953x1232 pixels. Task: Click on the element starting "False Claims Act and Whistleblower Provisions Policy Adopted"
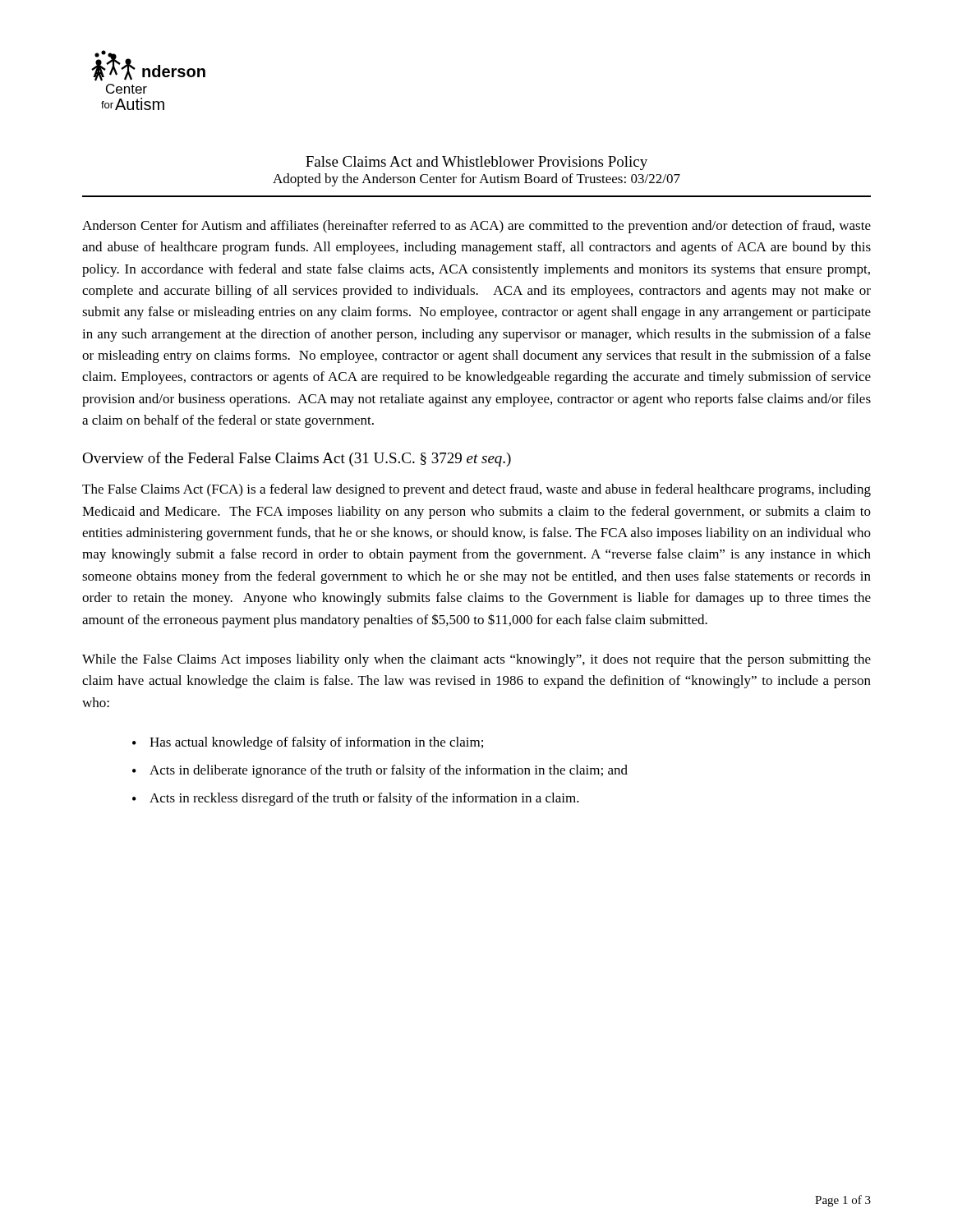476,170
